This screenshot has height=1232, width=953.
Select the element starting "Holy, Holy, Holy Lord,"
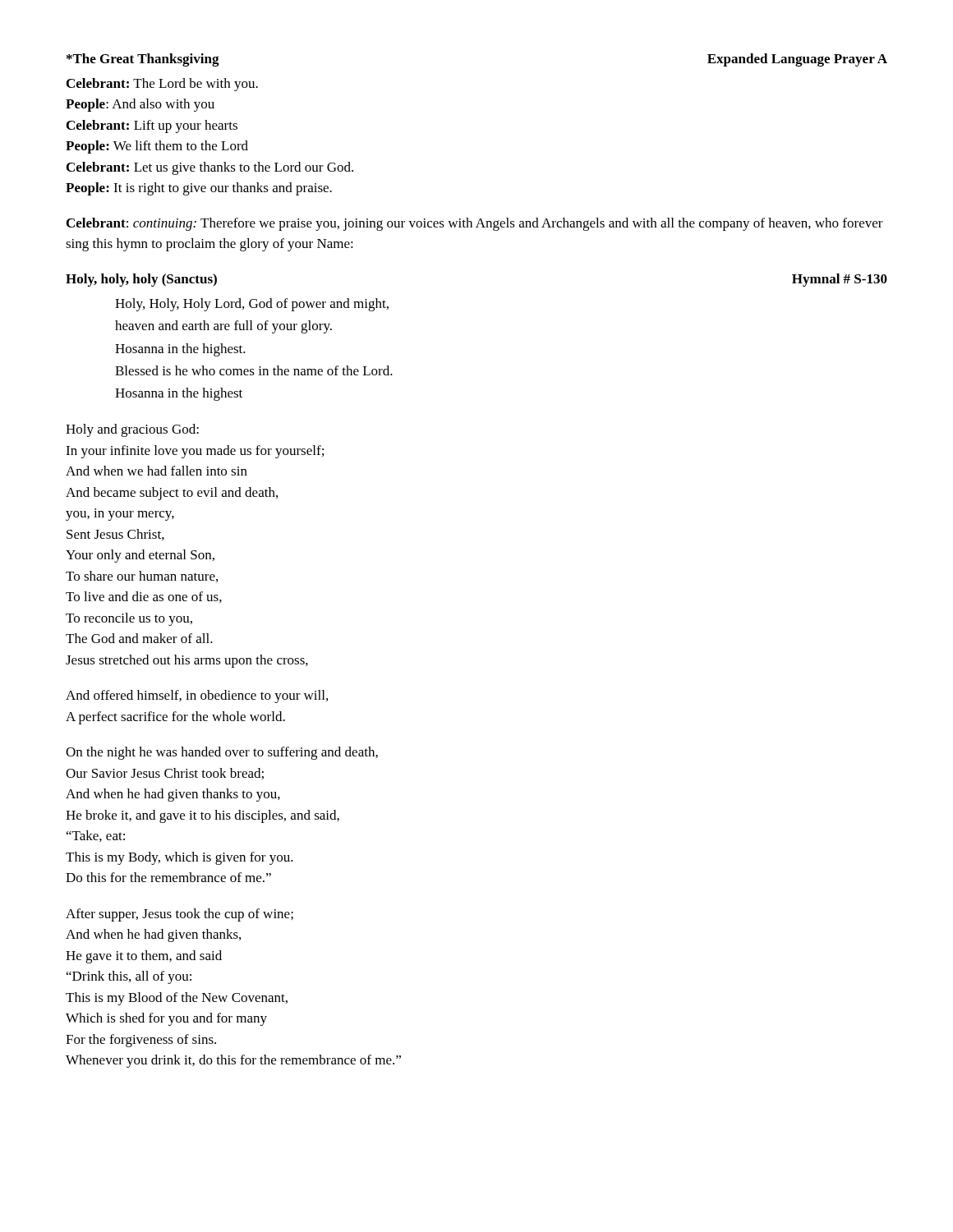(x=252, y=305)
